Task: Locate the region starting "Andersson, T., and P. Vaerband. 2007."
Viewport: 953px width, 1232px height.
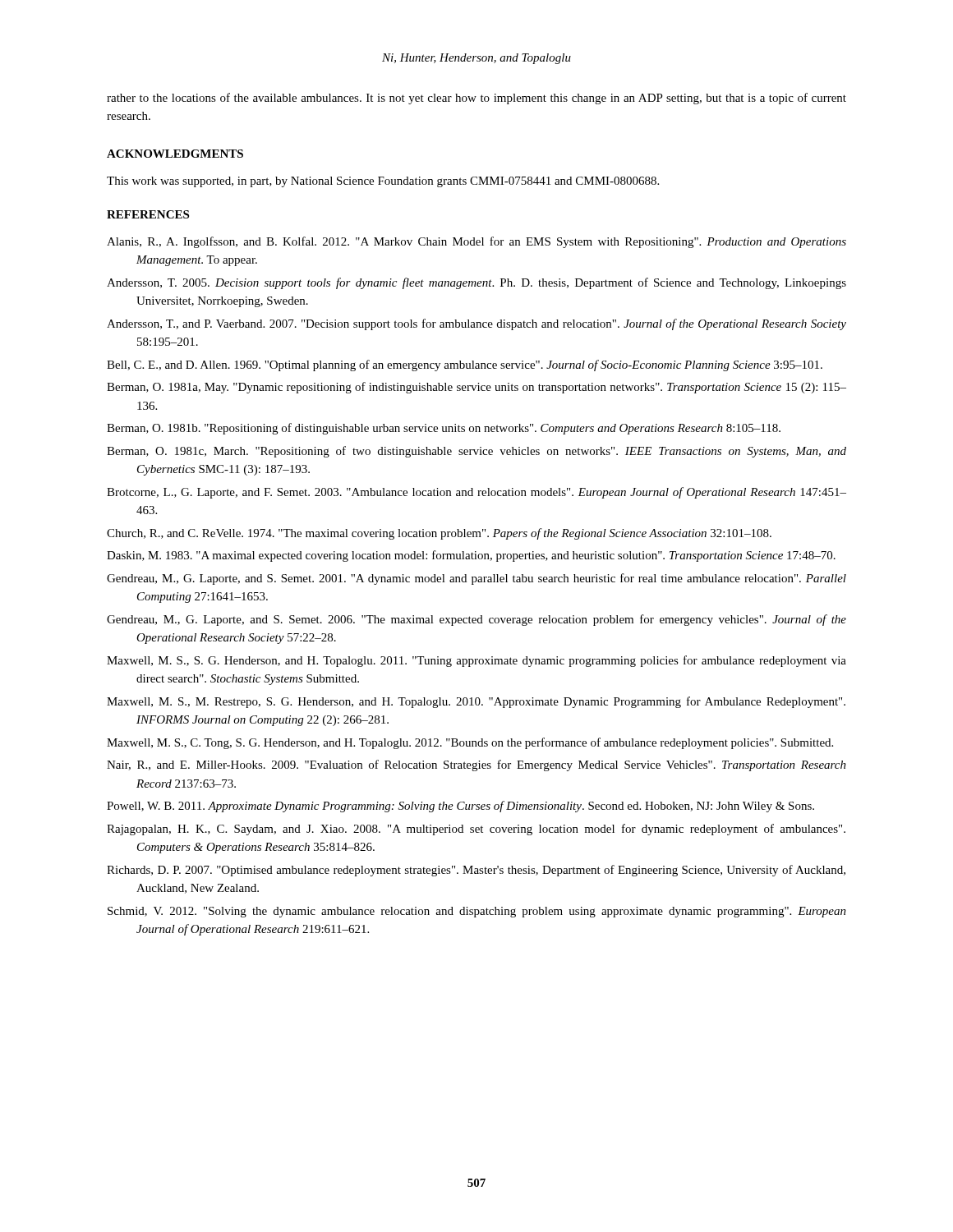Action: point(476,333)
